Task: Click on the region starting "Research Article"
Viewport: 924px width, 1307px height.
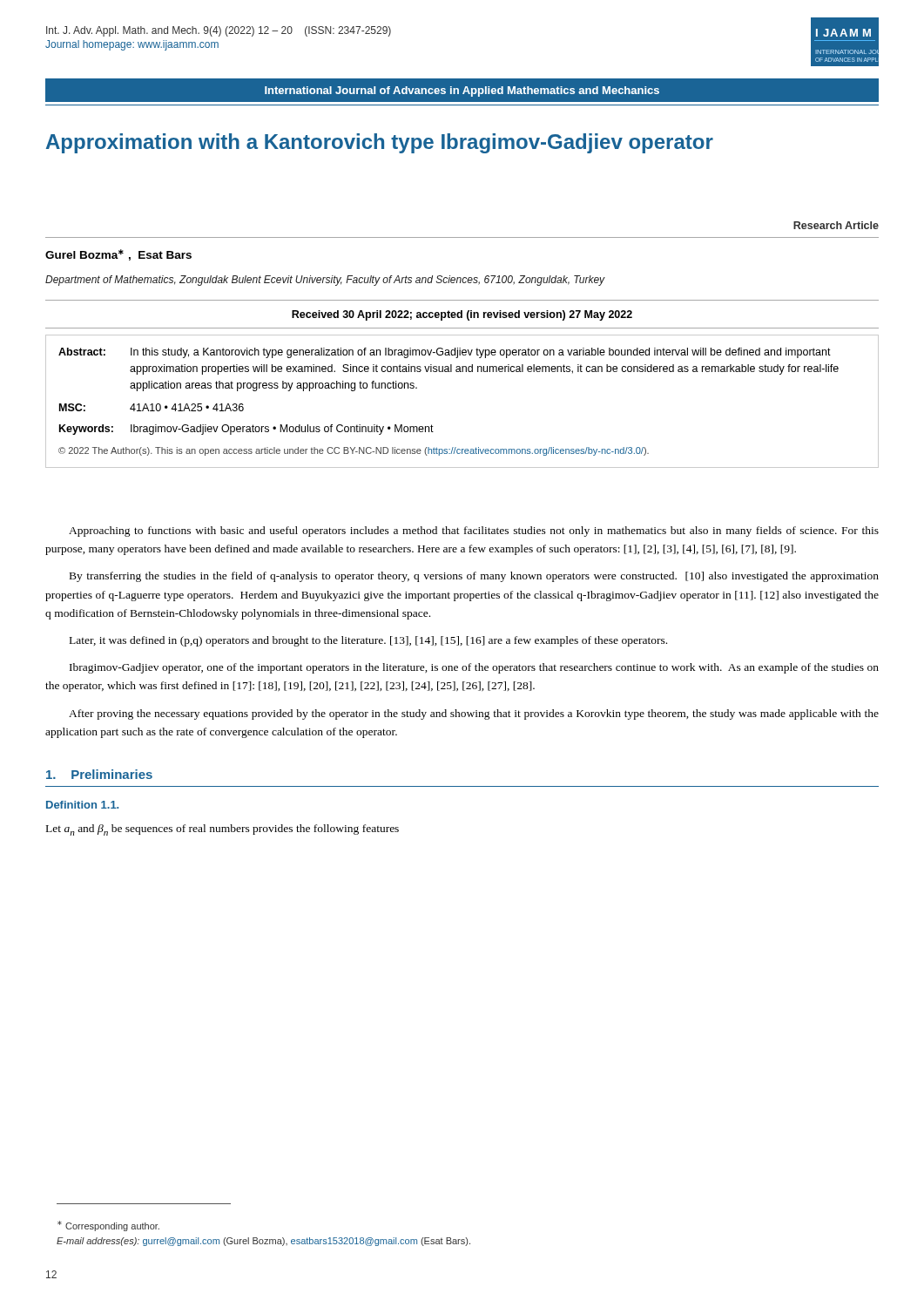Action: 836,226
